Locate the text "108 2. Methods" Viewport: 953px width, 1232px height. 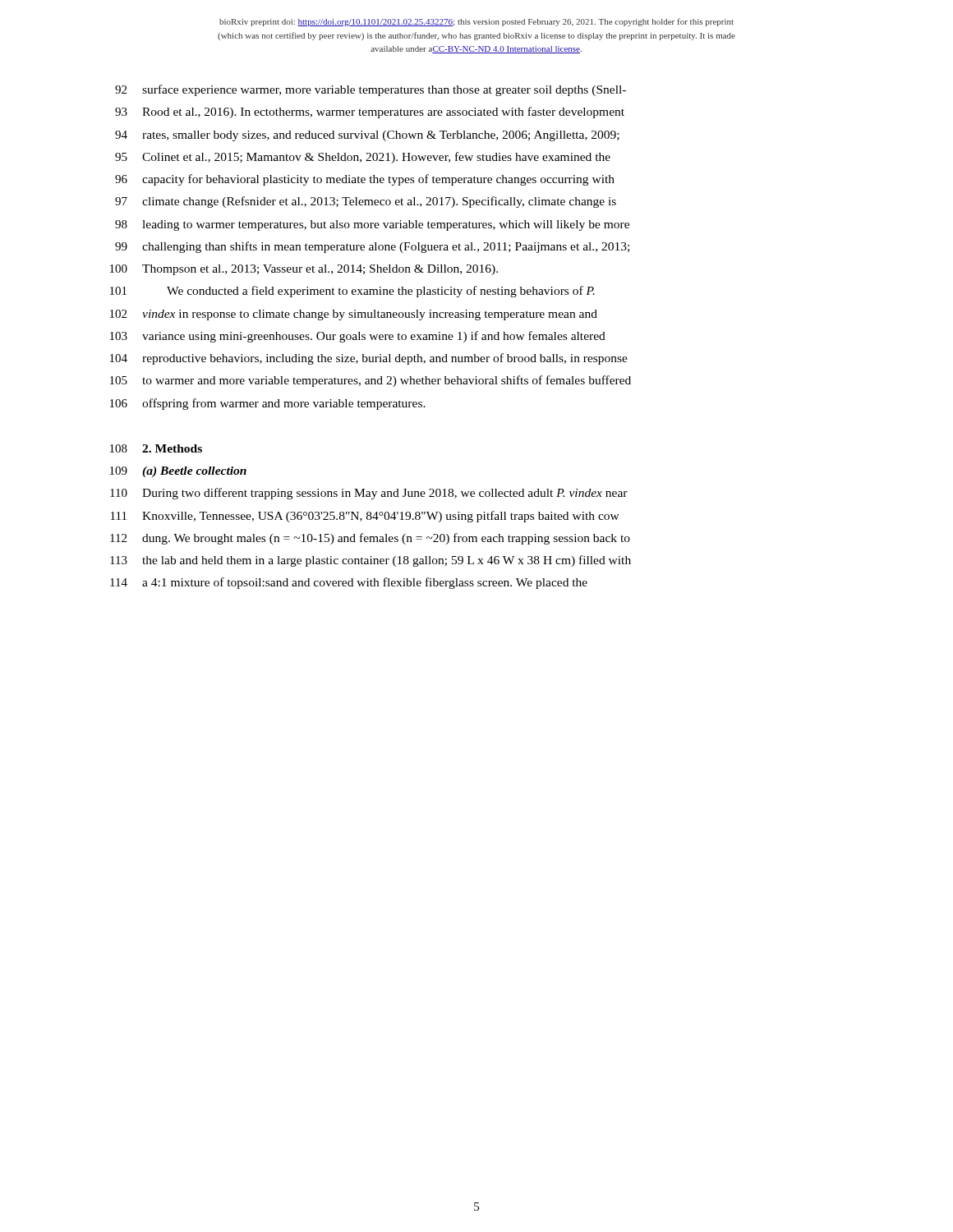pyautogui.click(x=156, y=448)
